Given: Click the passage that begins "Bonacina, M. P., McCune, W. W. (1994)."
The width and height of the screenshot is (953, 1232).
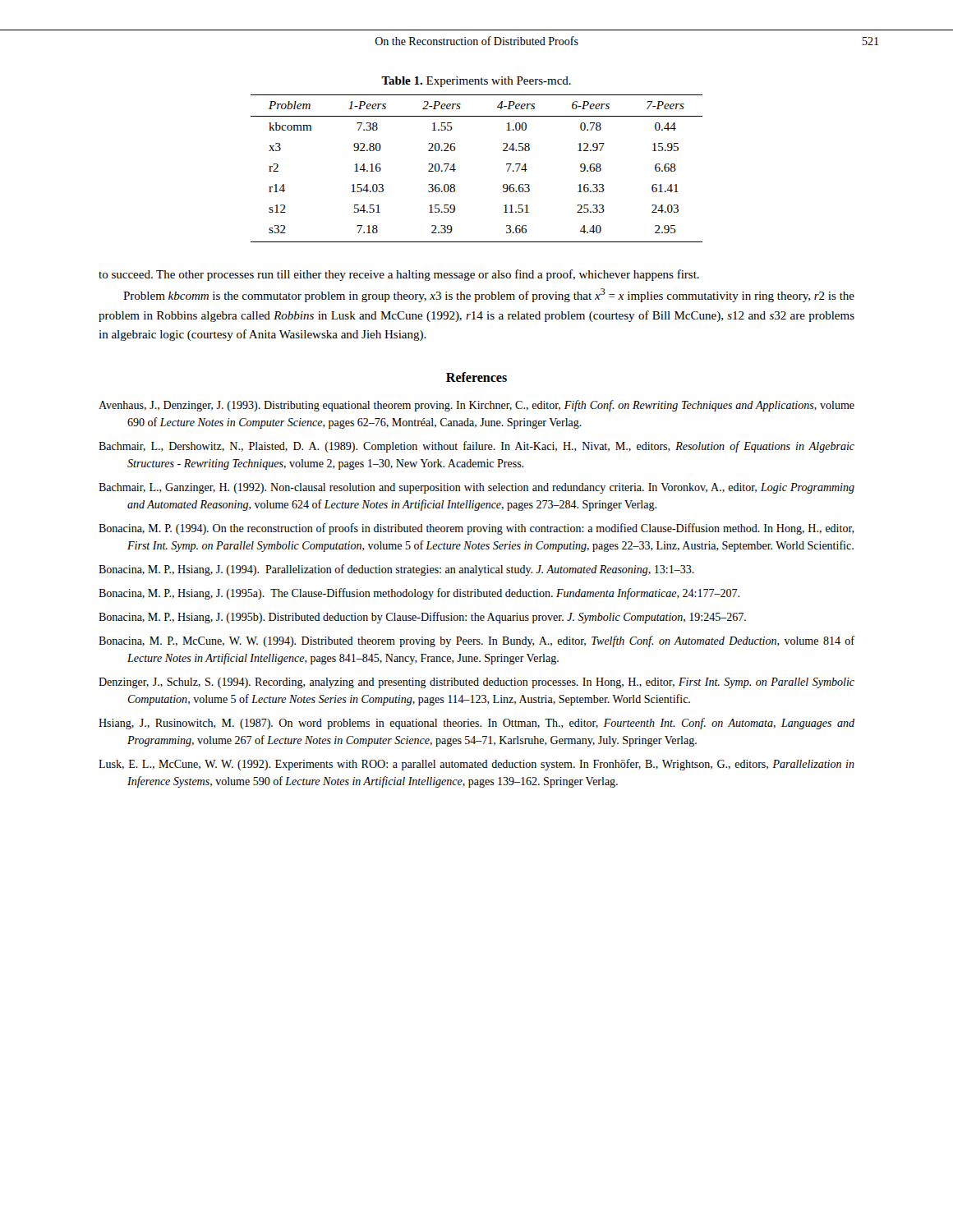Looking at the screenshot, I should 476,650.
